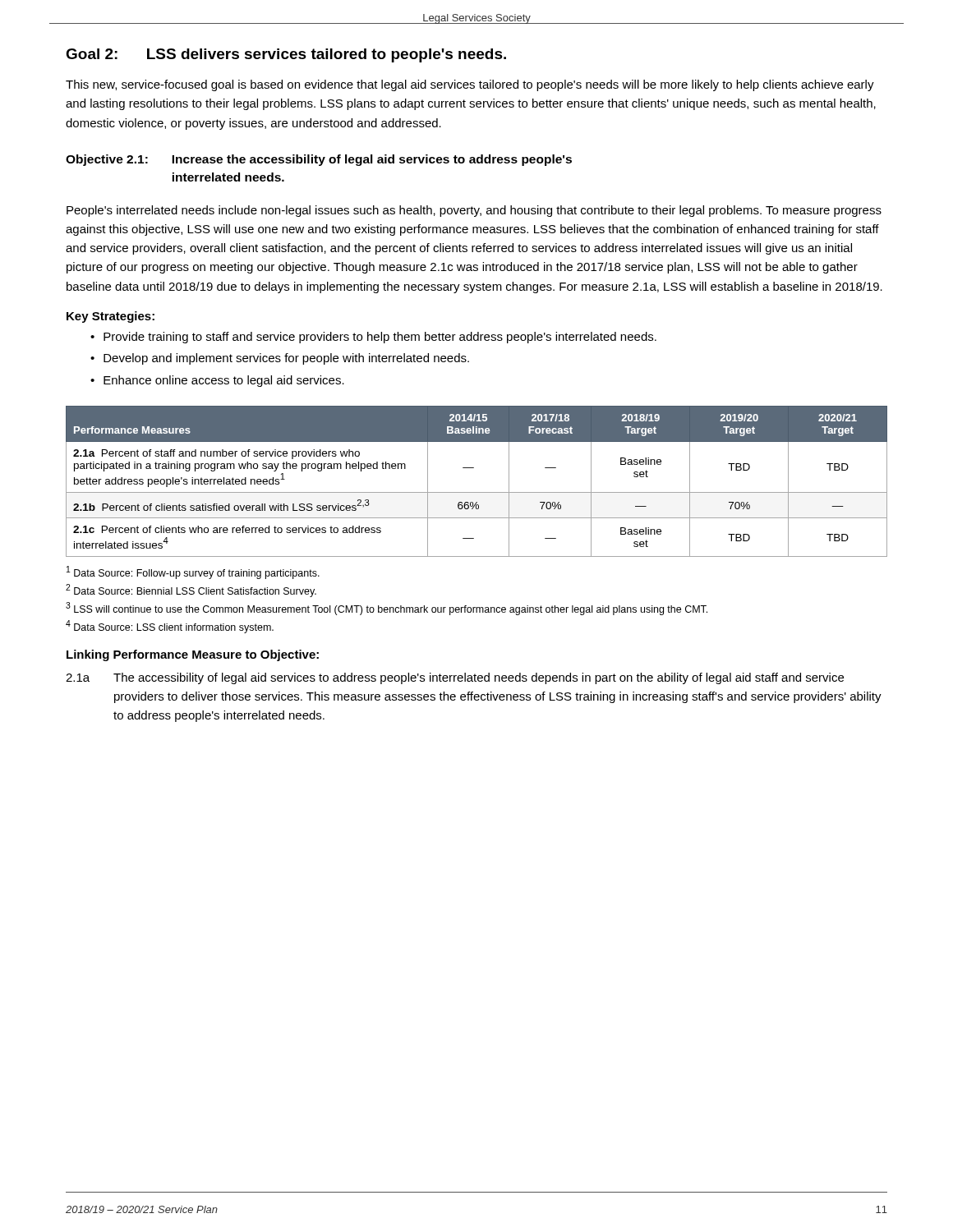Locate the region starting "Enhance online access to legal aid services."
953x1232 pixels.
(x=224, y=380)
